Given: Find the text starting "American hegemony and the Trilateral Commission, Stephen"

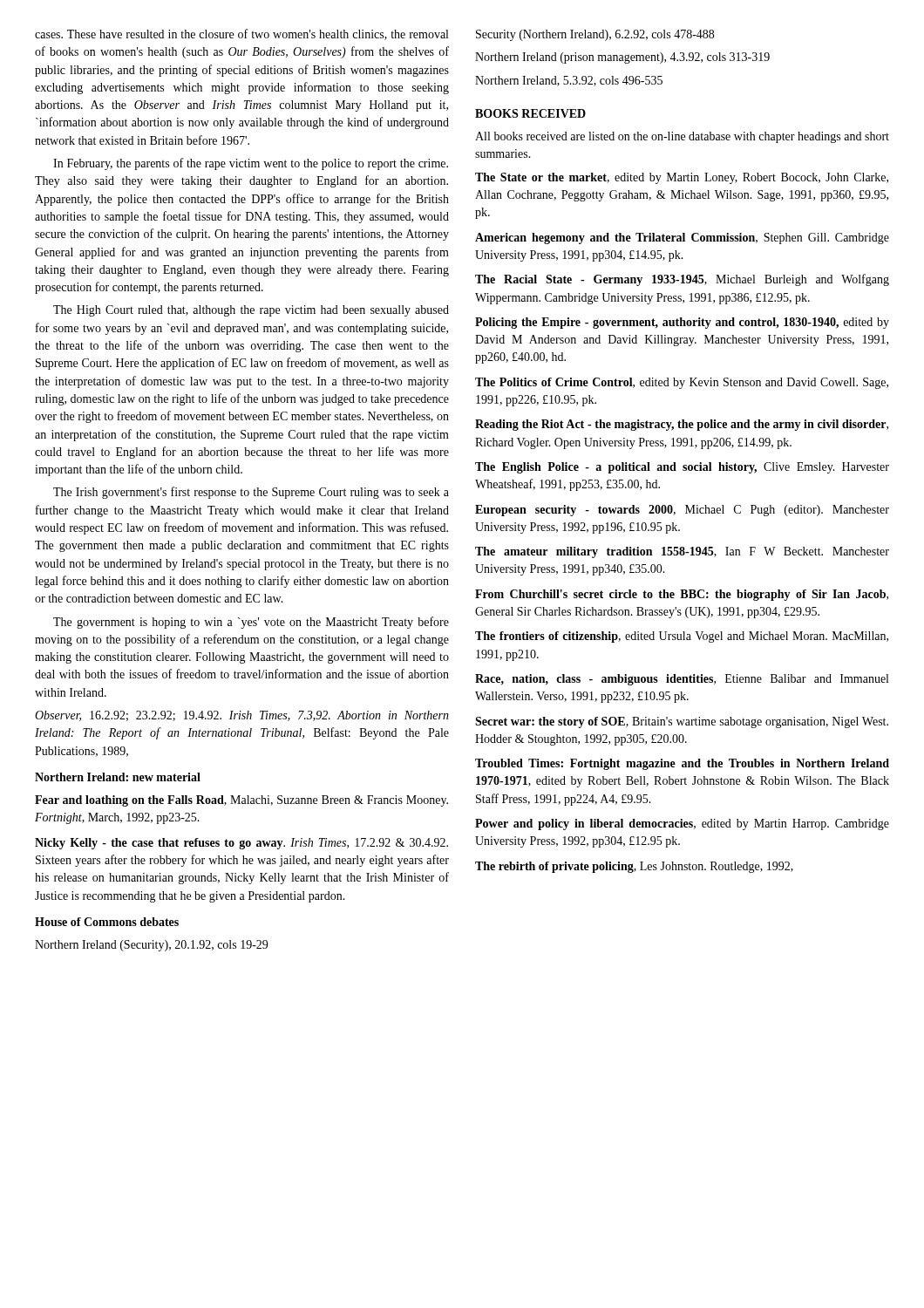Looking at the screenshot, I should click(x=682, y=247).
